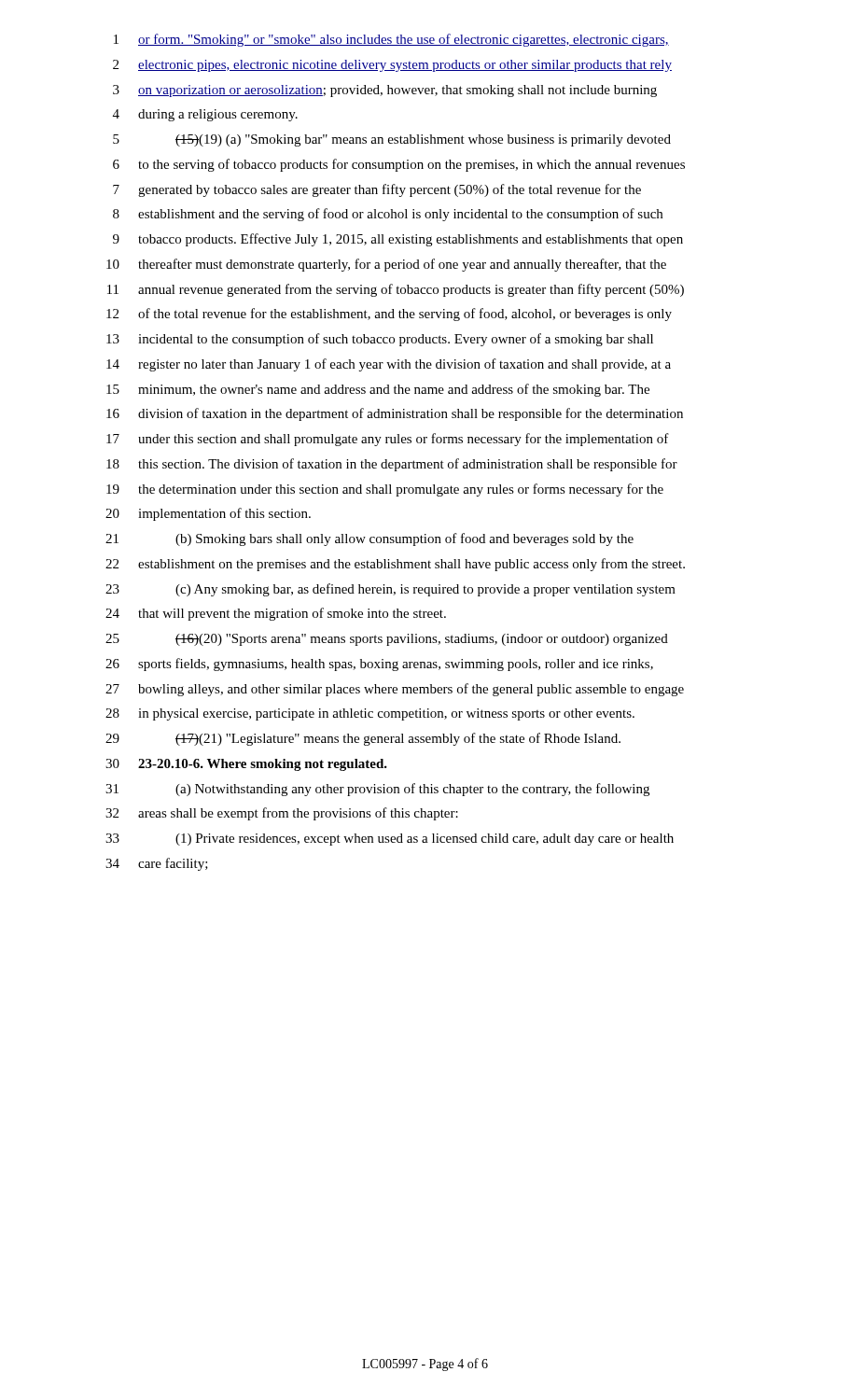The image size is (850, 1400).
Task: Locate the list item containing "29 (17)(21) "Legislature" means the general assembly of"
Action: pos(434,739)
